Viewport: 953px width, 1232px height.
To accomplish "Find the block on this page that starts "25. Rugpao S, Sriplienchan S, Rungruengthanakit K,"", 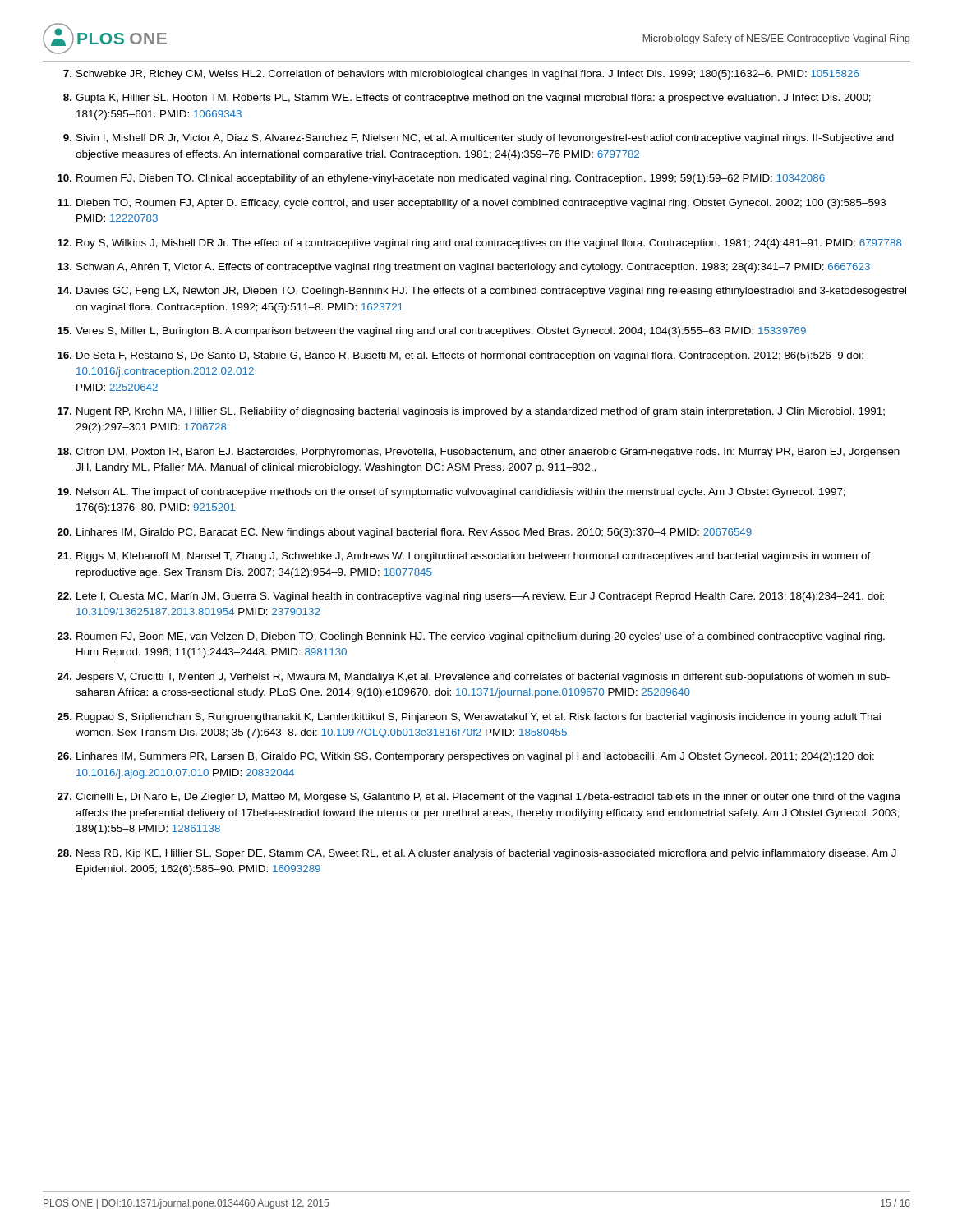I will 476,724.
